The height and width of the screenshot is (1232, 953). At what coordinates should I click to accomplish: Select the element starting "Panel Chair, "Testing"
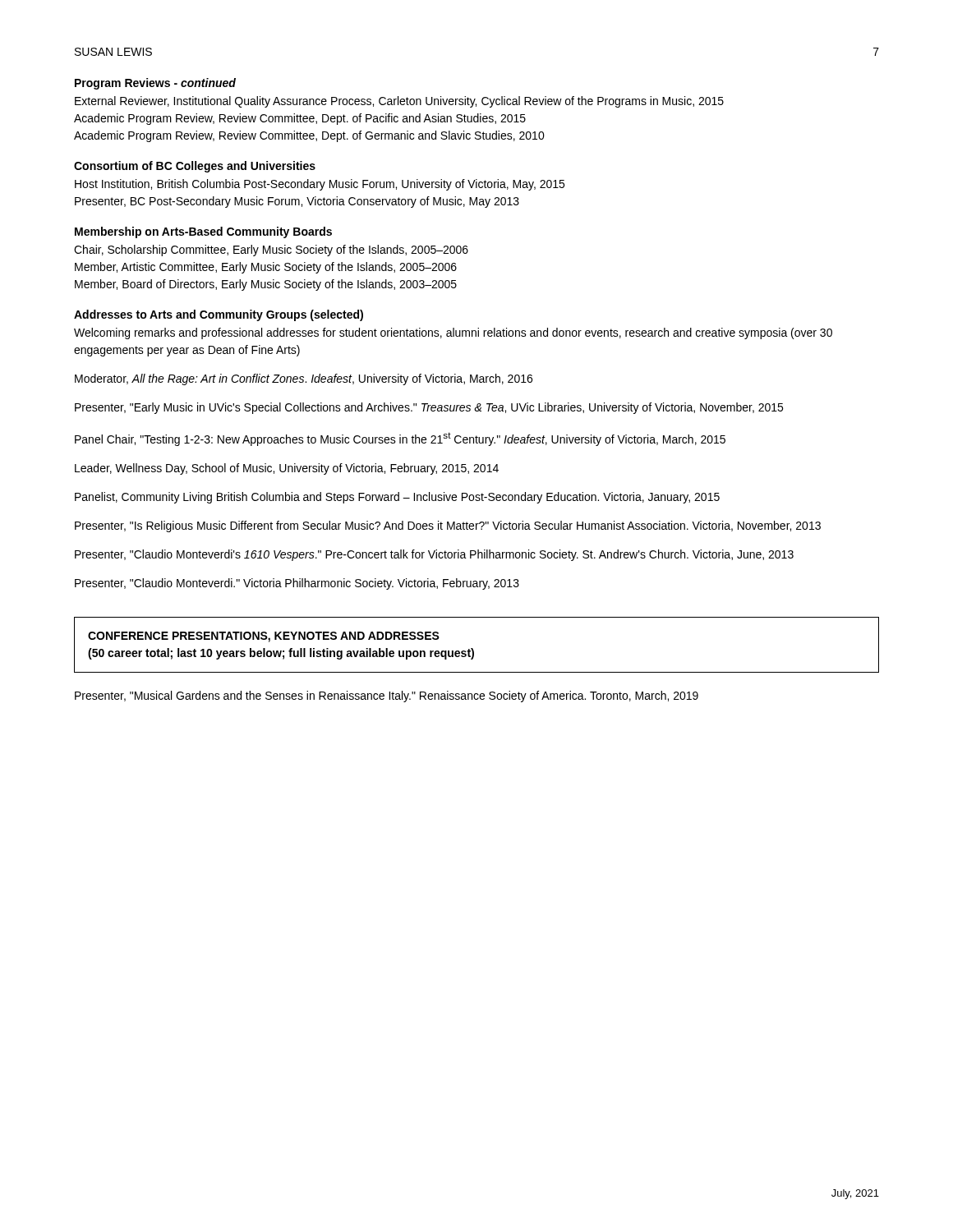point(400,438)
